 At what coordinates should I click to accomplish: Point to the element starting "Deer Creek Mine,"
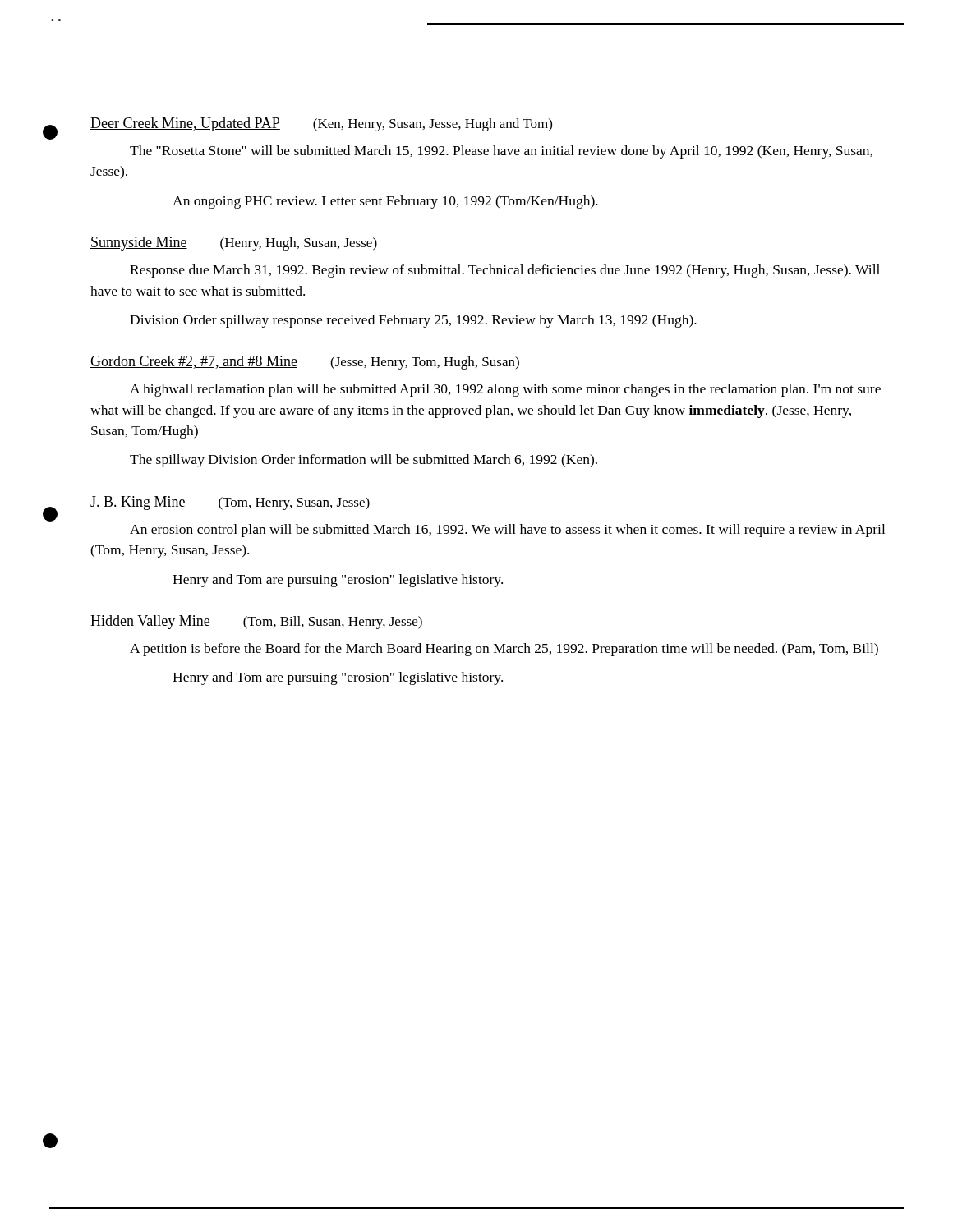point(322,124)
